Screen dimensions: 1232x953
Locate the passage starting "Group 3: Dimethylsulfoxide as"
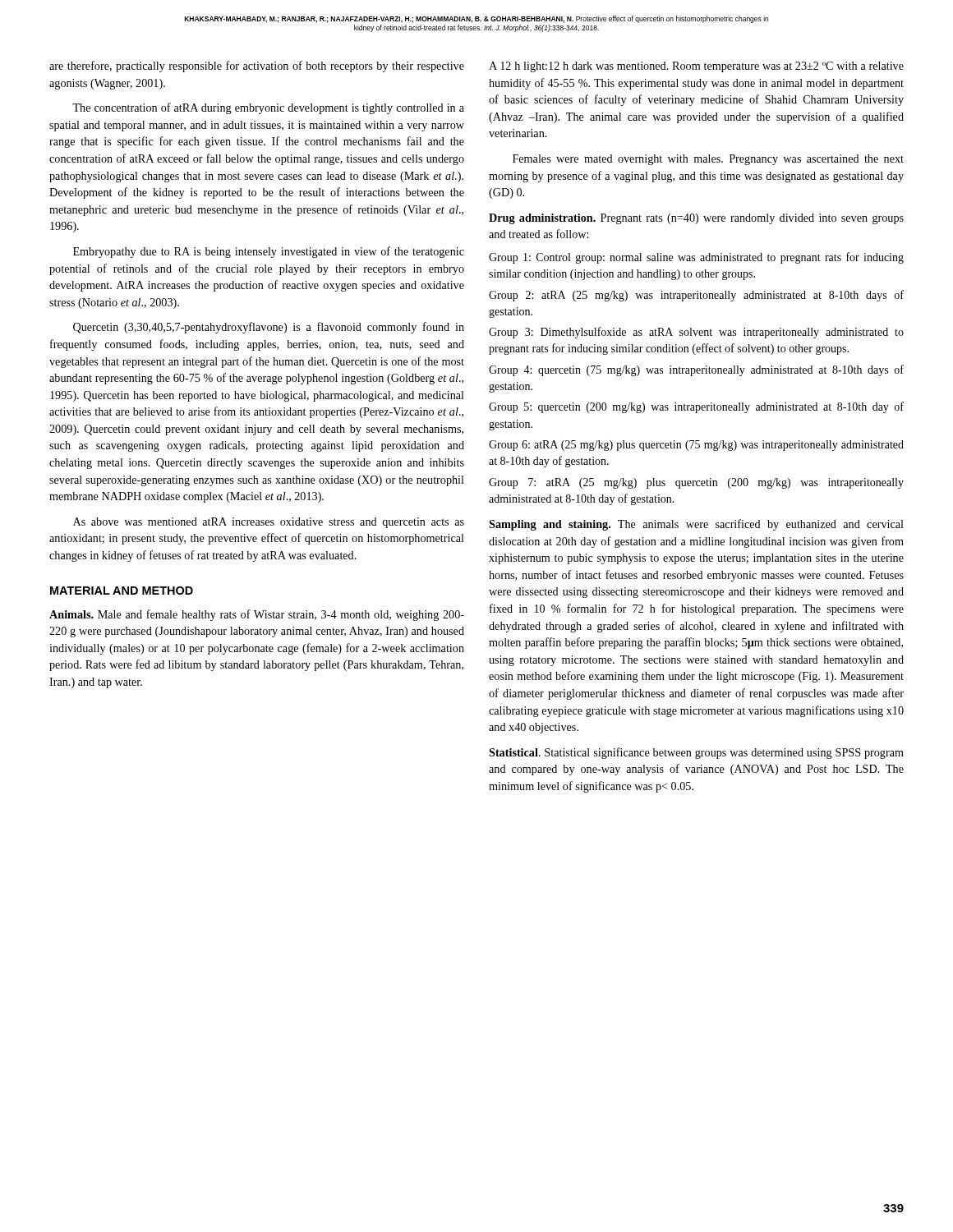point(696,341)
